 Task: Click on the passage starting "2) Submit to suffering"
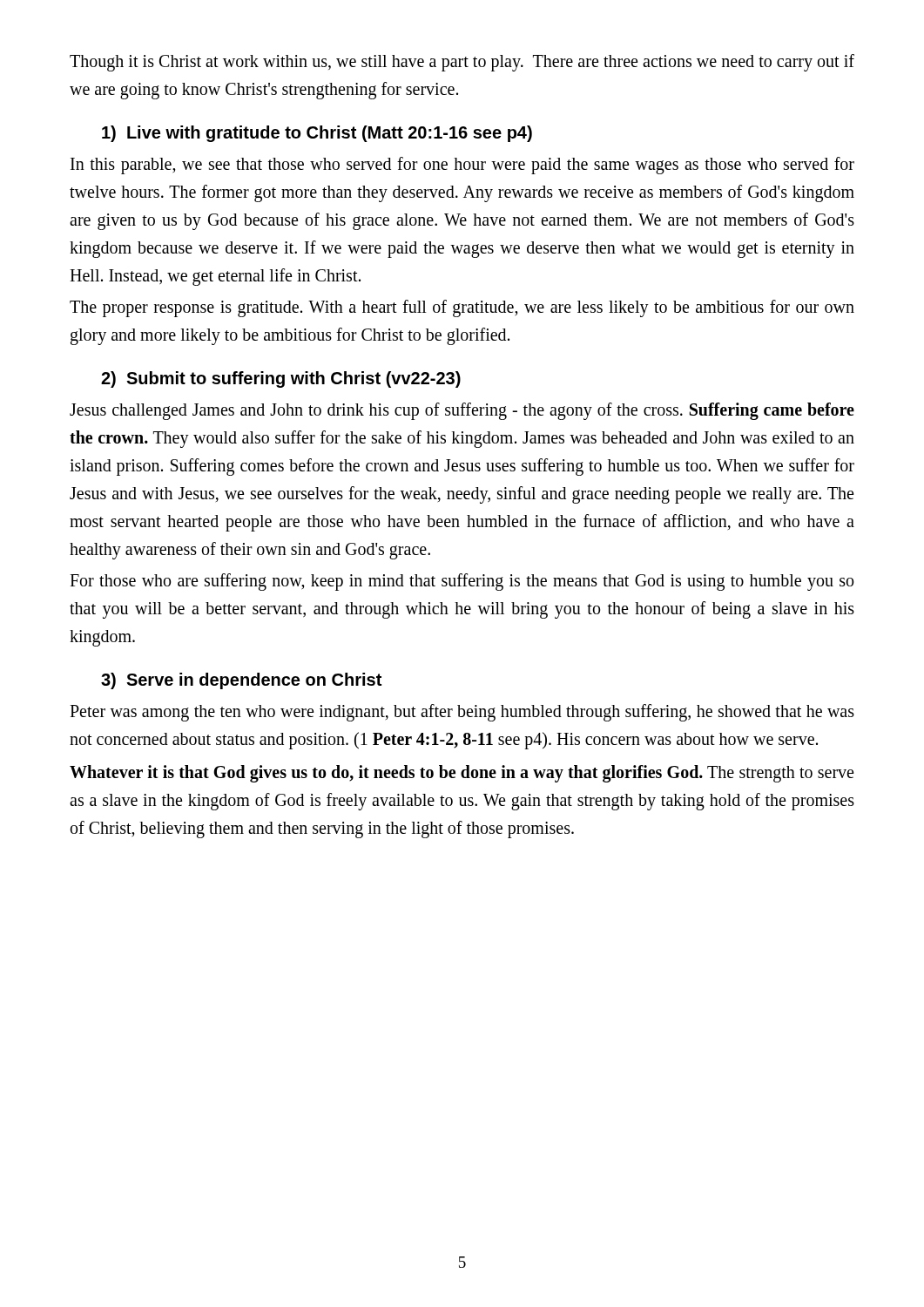tap(281, 378)
